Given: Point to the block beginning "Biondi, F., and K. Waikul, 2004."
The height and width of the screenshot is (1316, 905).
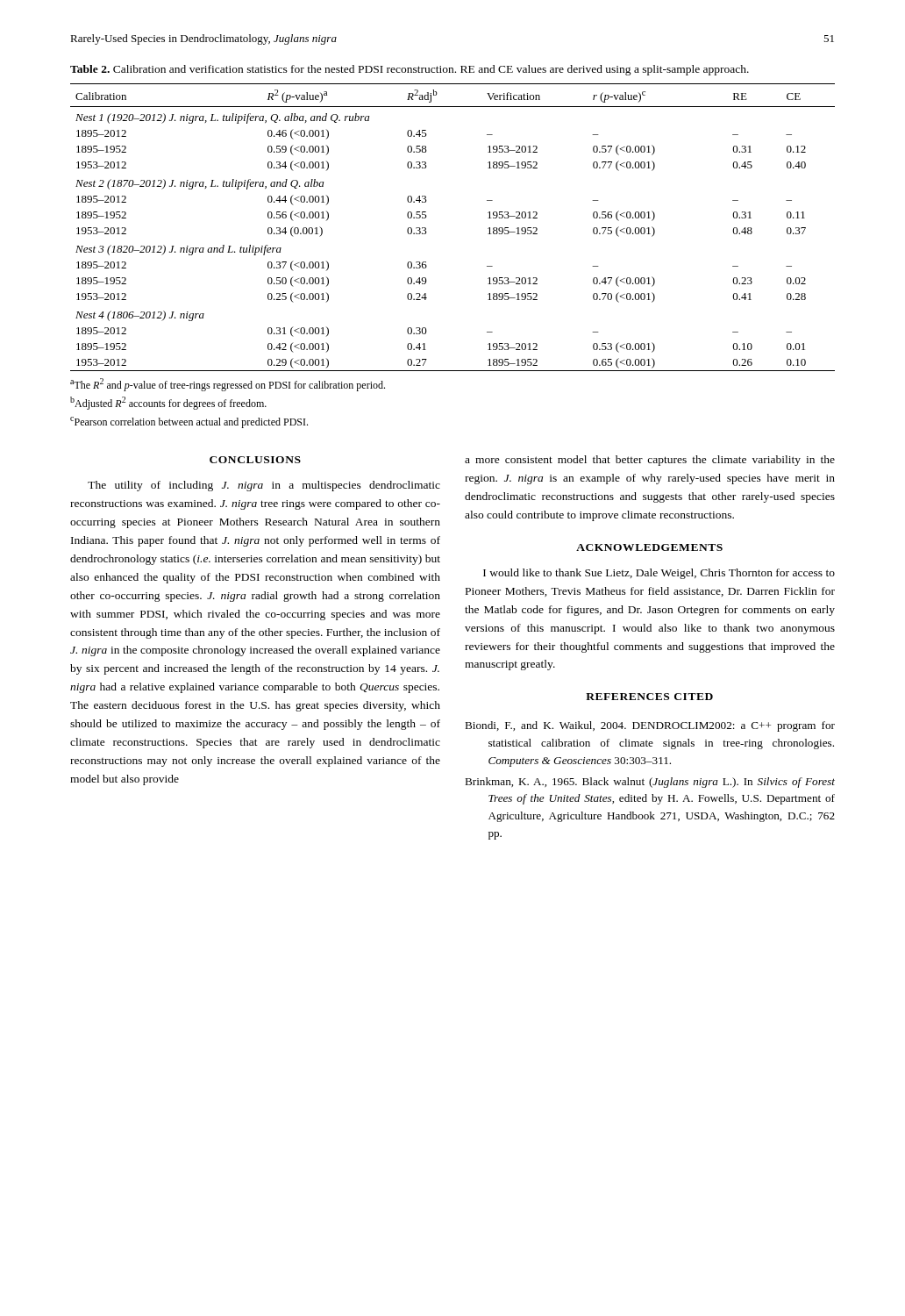Looking at the screenshot, I should [x=650, y=743].
